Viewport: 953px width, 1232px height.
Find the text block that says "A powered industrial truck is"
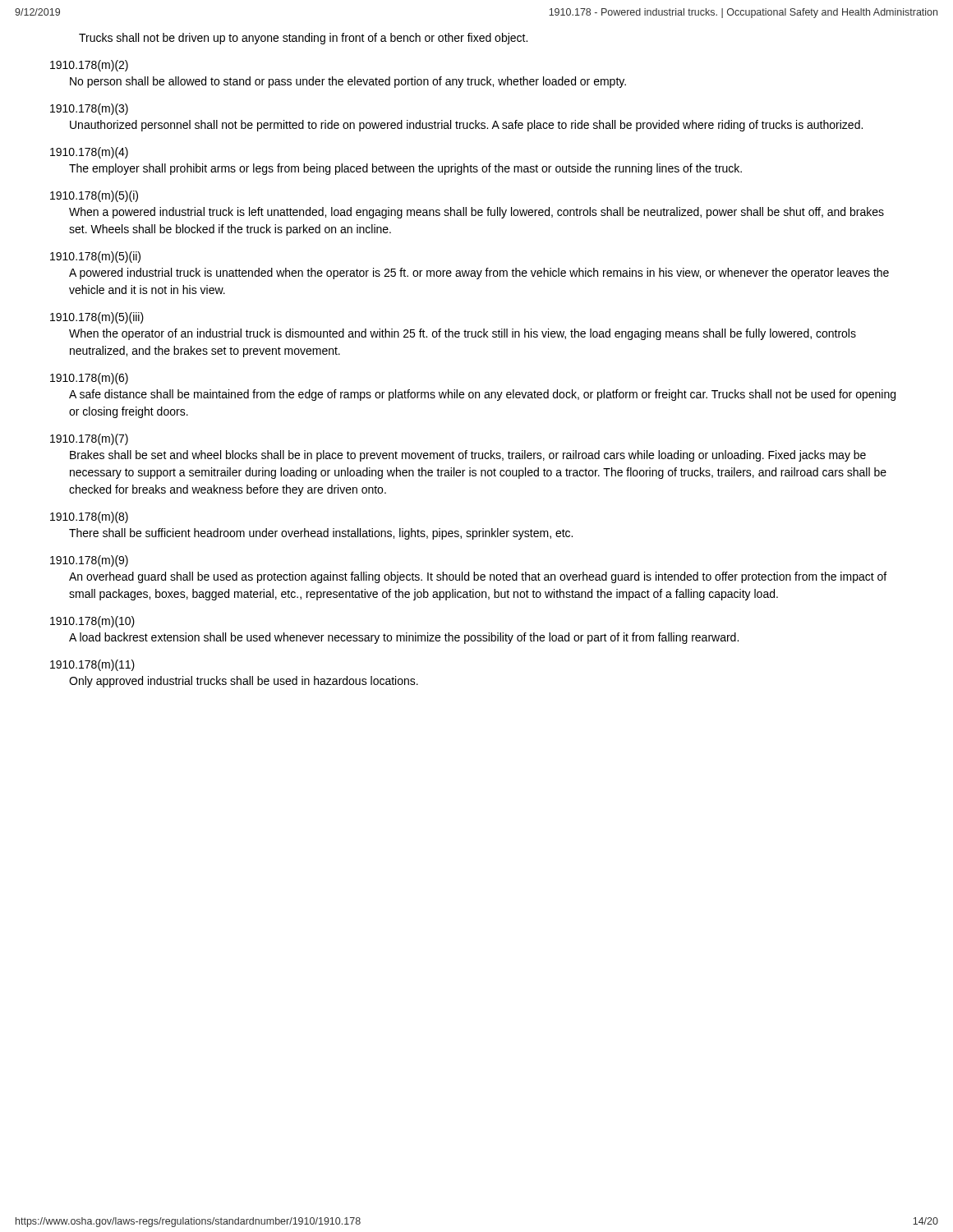pyautogui.click(x=479, y=281)
